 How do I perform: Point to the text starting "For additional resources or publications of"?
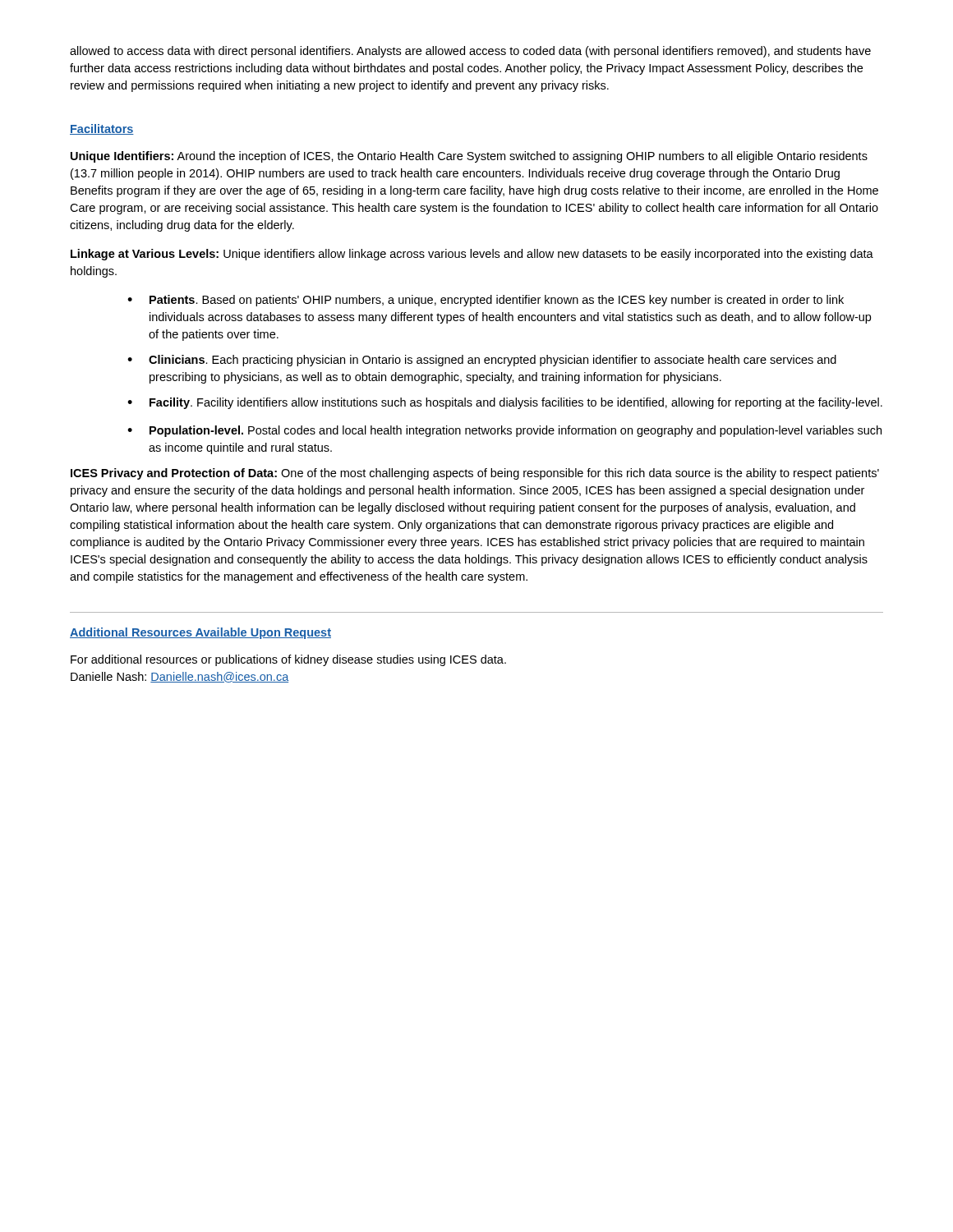pyautogui.click(x=288, y=668)
